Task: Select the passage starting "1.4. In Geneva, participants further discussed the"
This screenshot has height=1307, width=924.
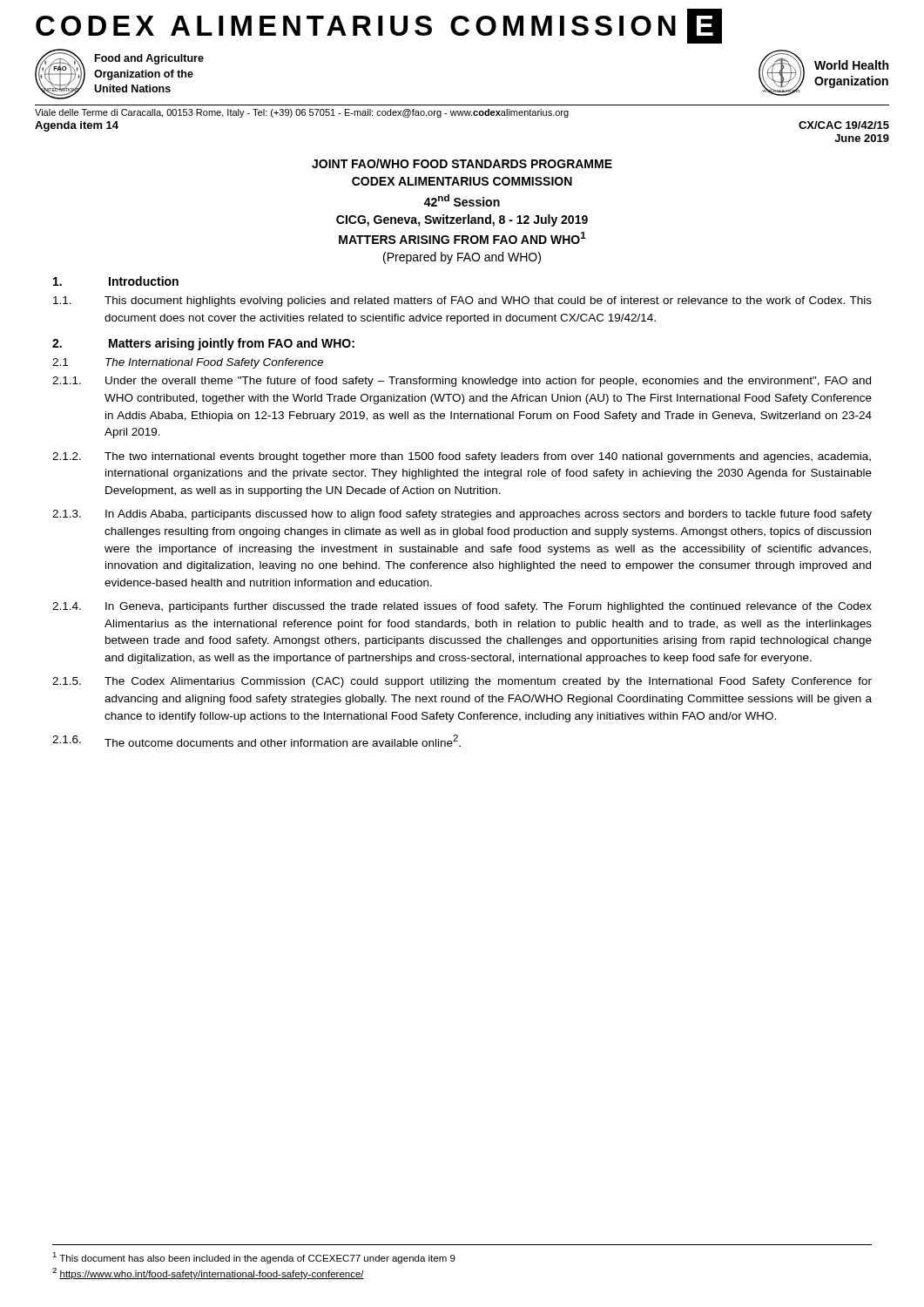Action: pos(462,632)
